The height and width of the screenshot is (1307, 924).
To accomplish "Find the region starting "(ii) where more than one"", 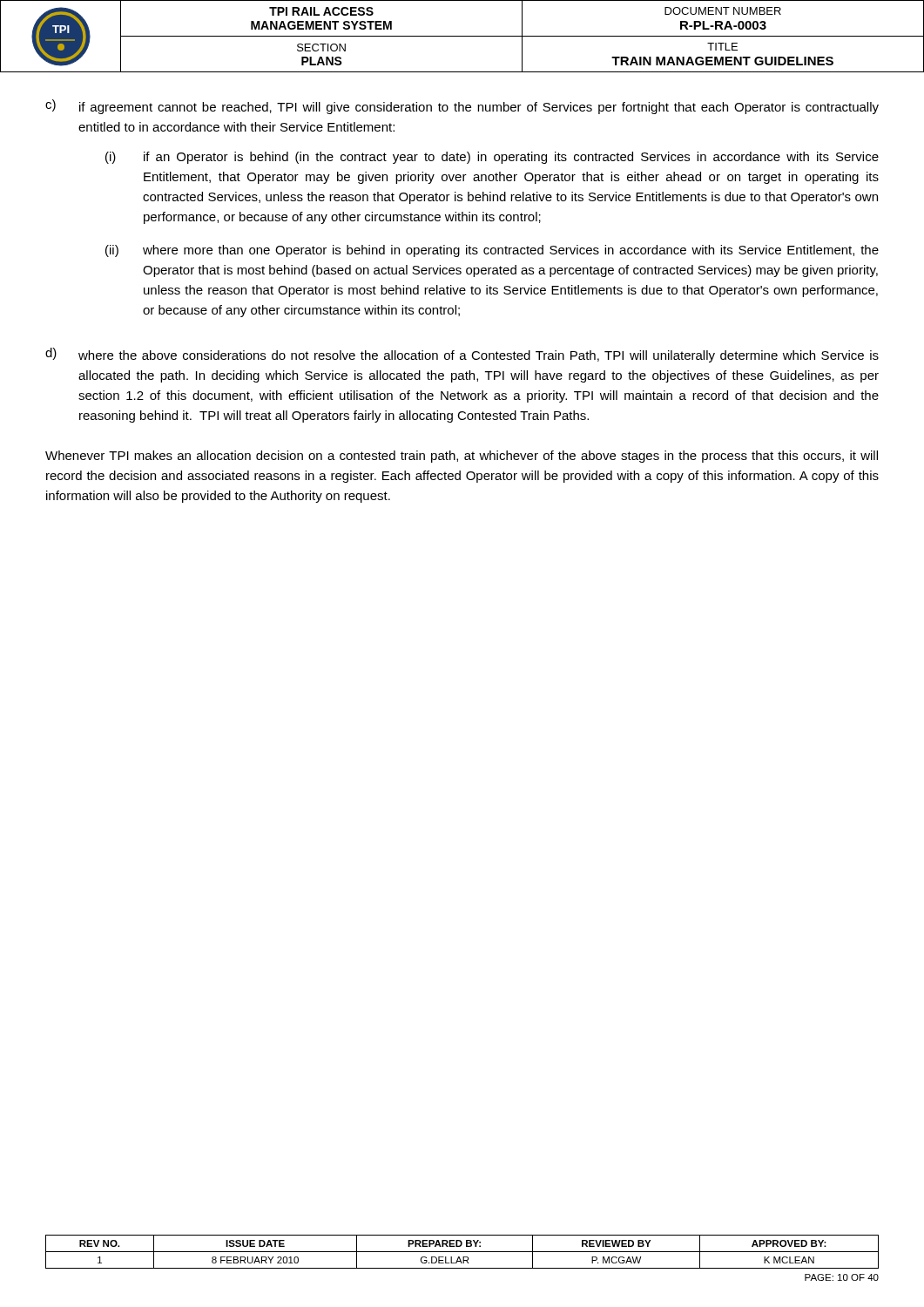I will pos(492,280).
